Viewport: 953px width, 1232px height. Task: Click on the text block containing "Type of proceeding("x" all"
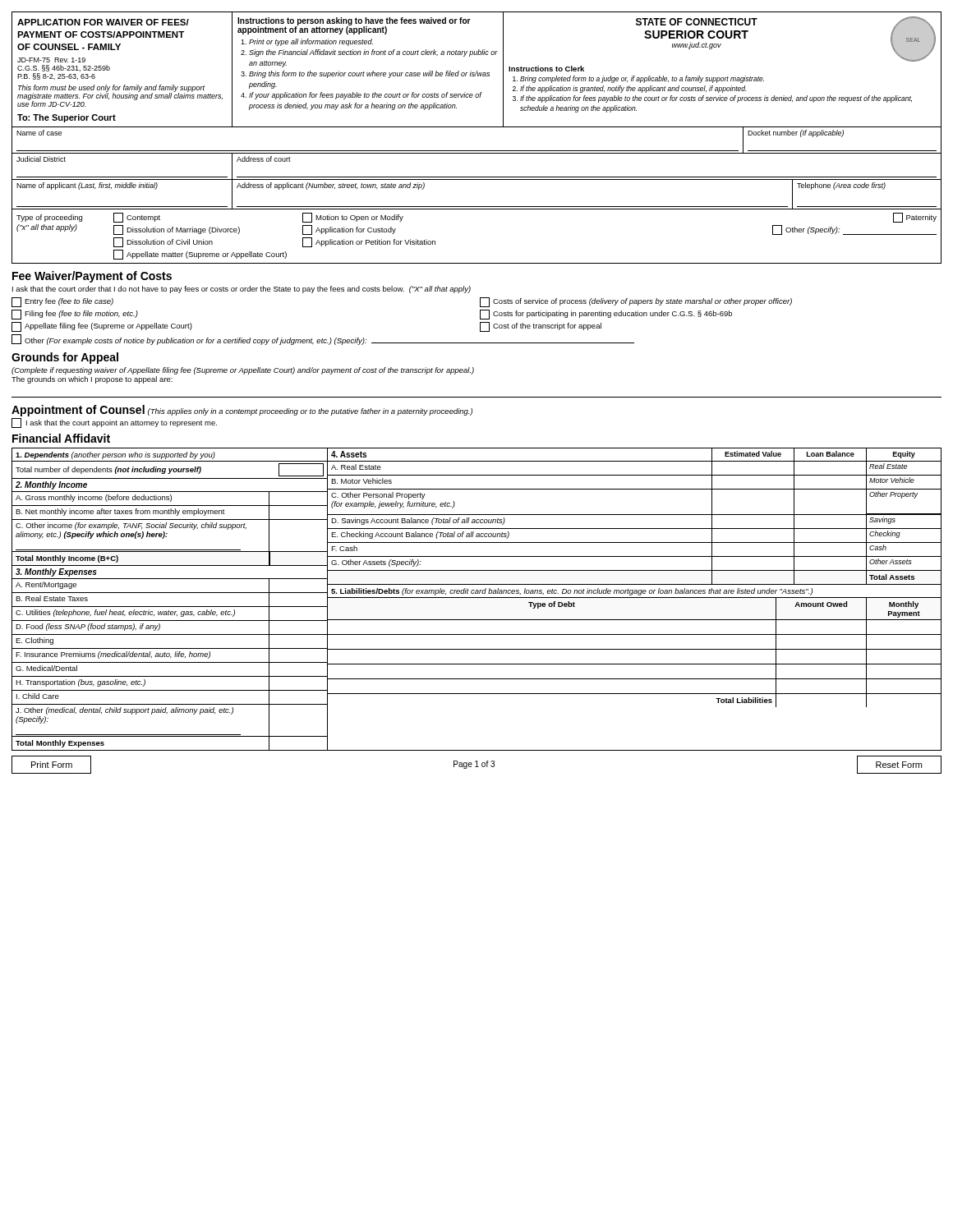[50, 217]
